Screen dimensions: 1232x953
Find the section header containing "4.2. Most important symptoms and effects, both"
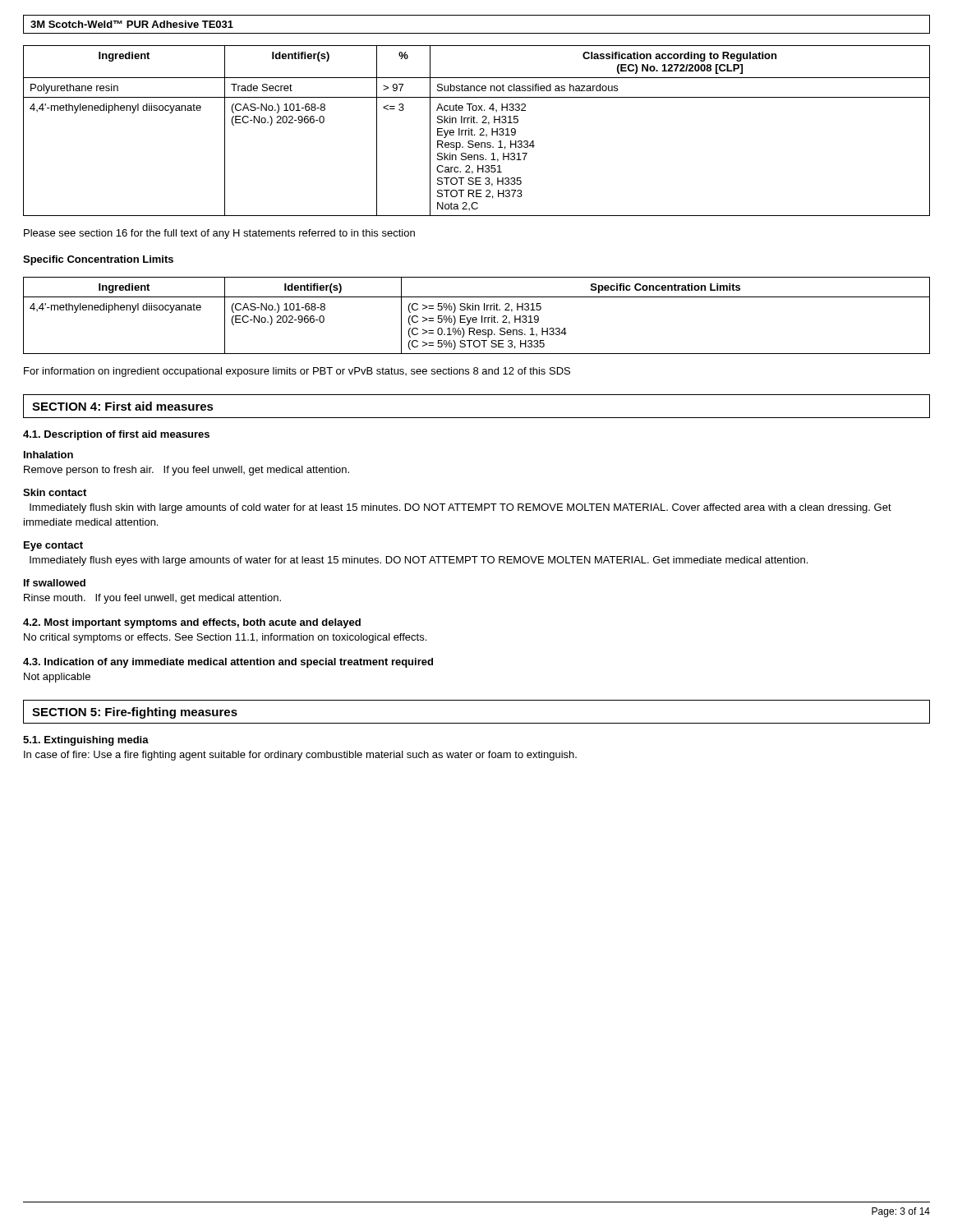pyautogui.click(x=192, y=622)
